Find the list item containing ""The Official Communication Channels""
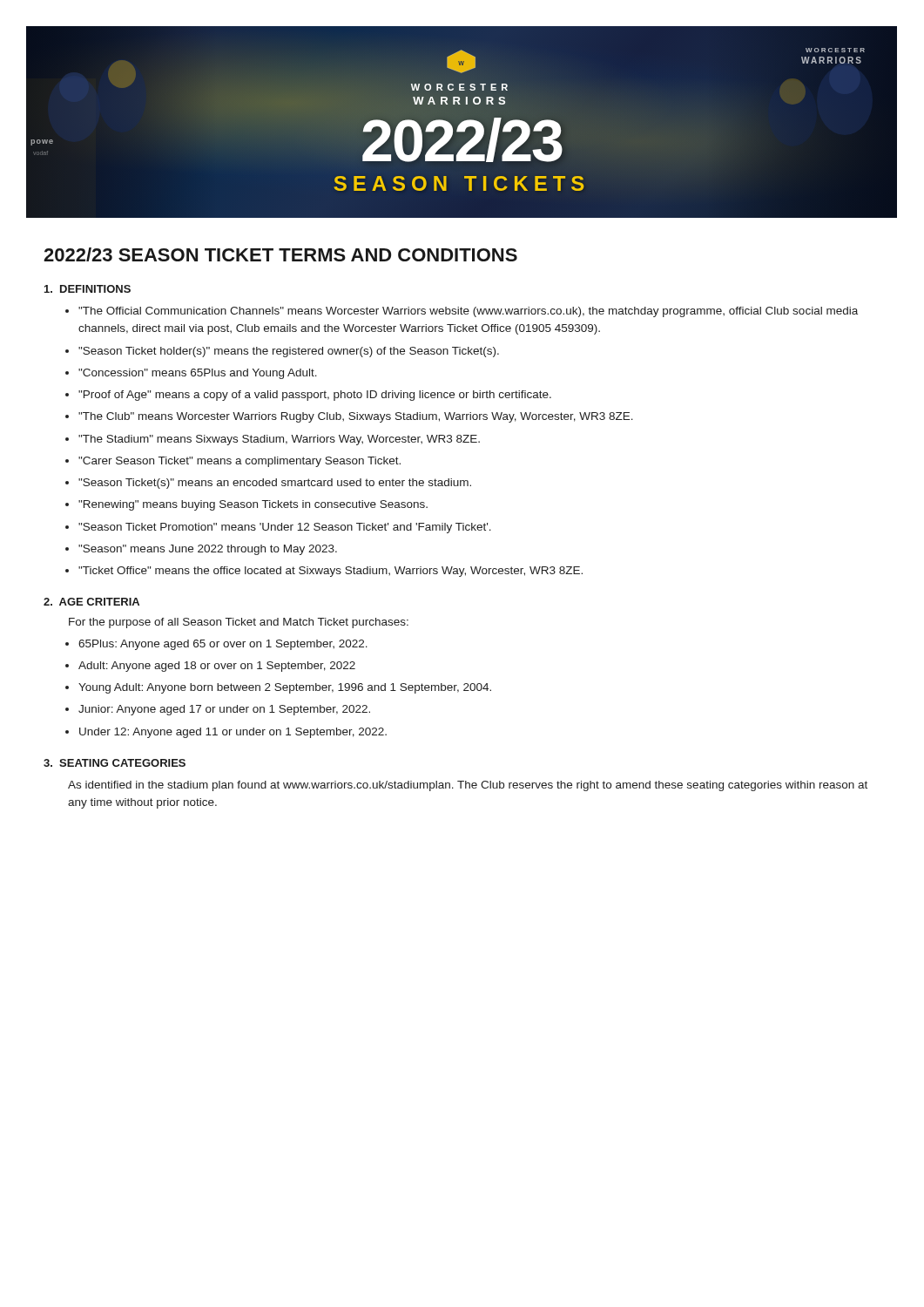This screenshot has height=1307, width=924. [468, 319]
